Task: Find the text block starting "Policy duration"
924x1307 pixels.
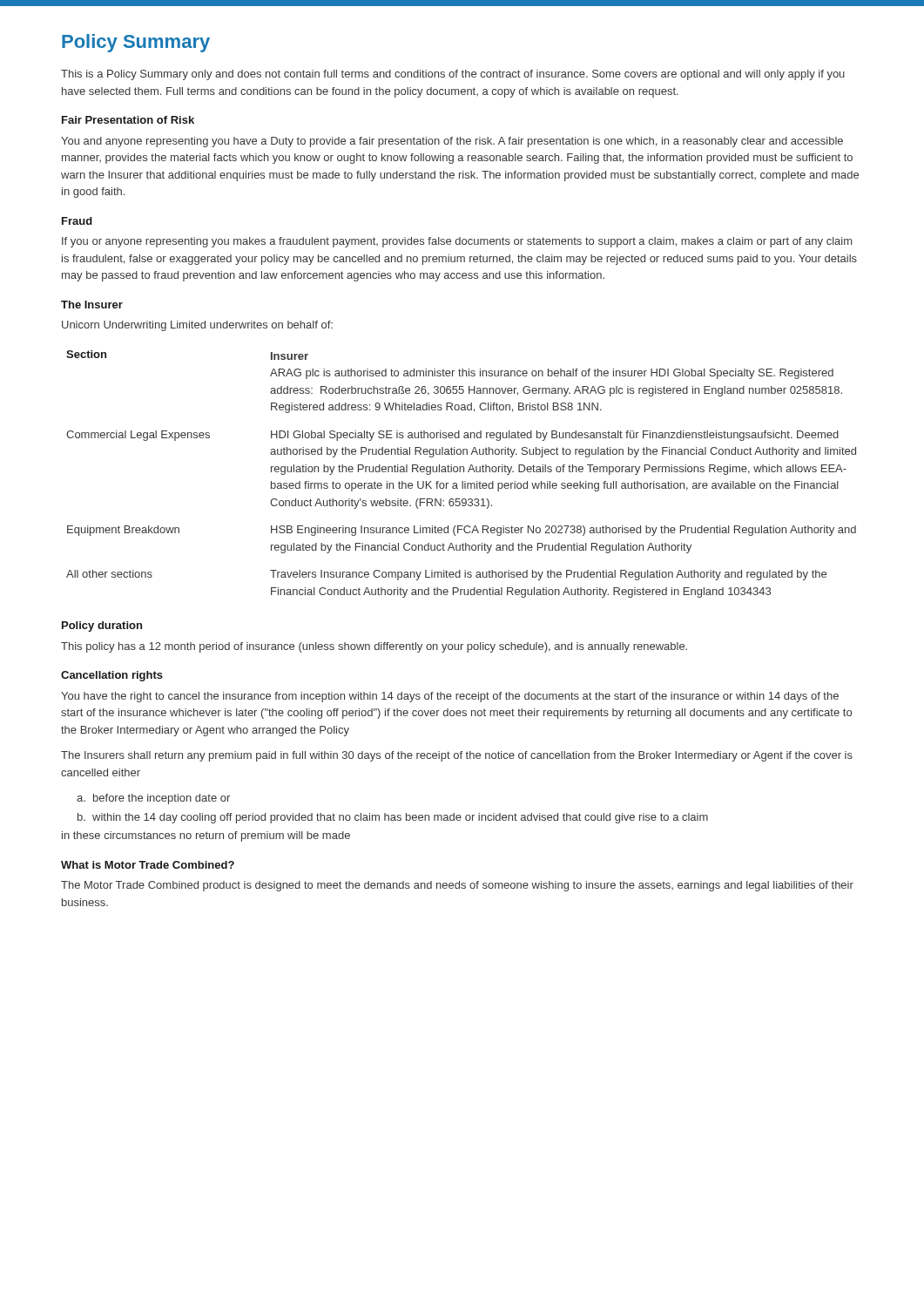Action: [102, 626]
